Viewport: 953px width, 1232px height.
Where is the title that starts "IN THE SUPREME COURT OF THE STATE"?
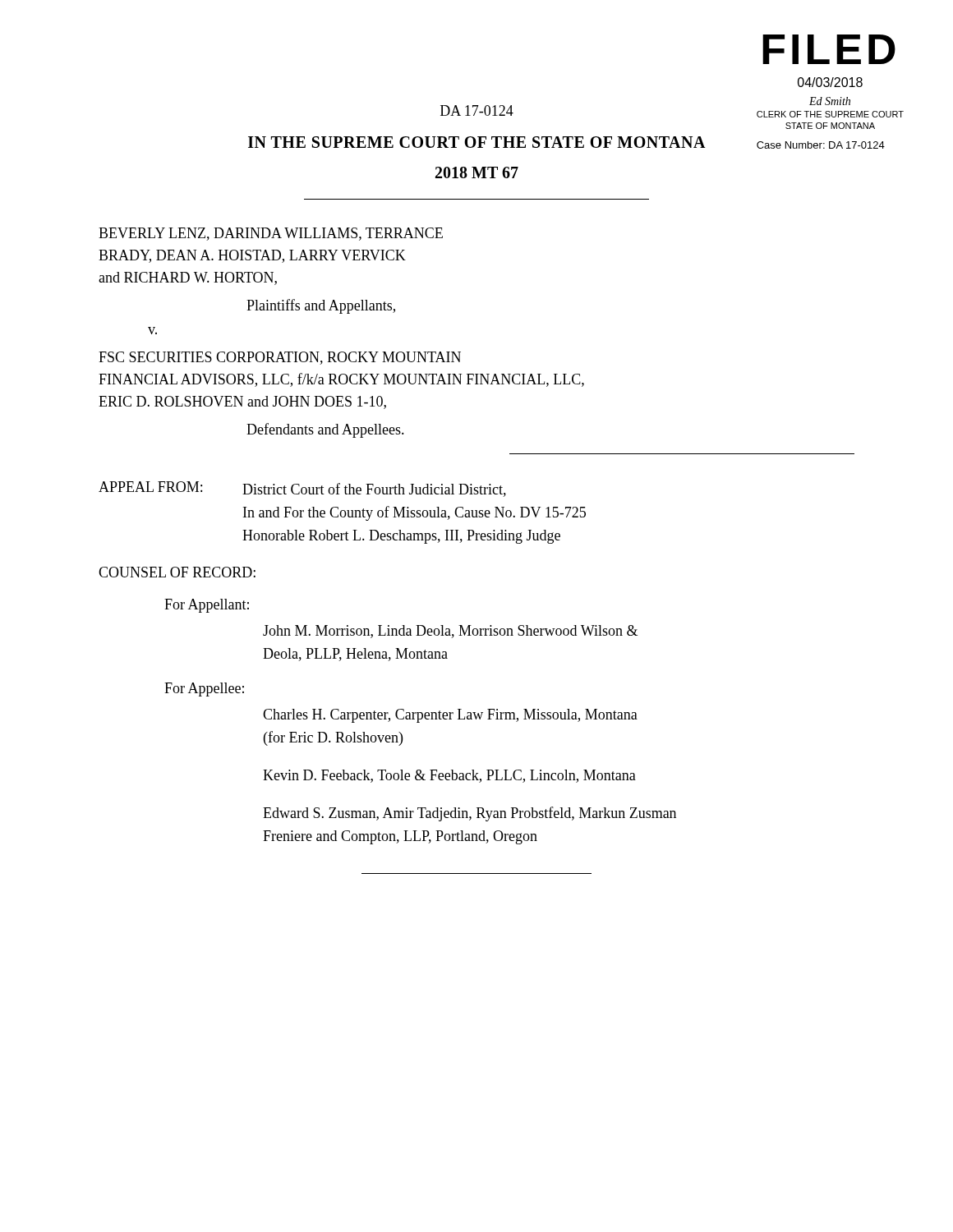tap(476, 142)
